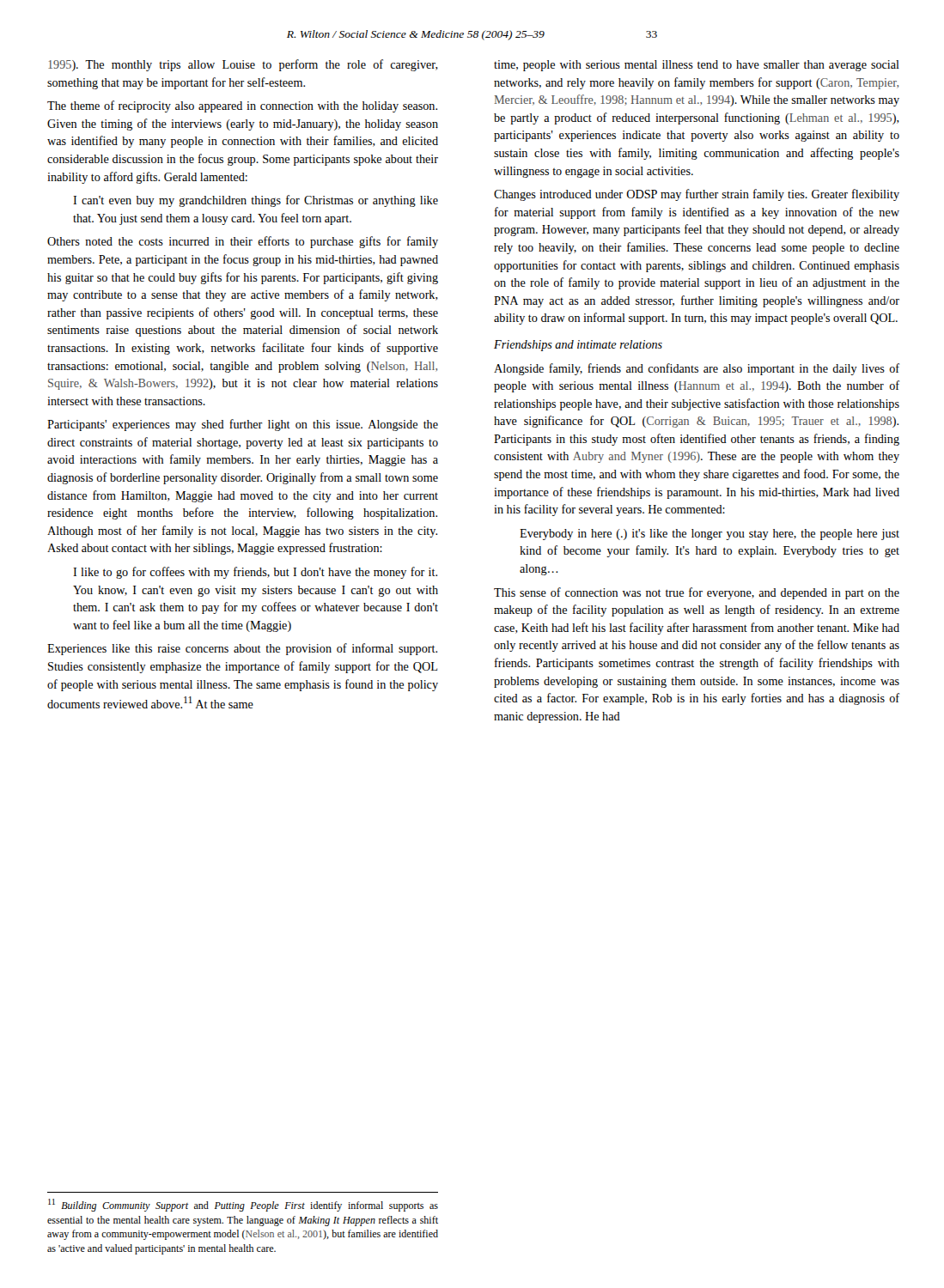Viewport: 944px width, 1288px height.
Task: Click on the text block with the text "Alongside family, friends and confidants are"
Action: coord(697,439)
